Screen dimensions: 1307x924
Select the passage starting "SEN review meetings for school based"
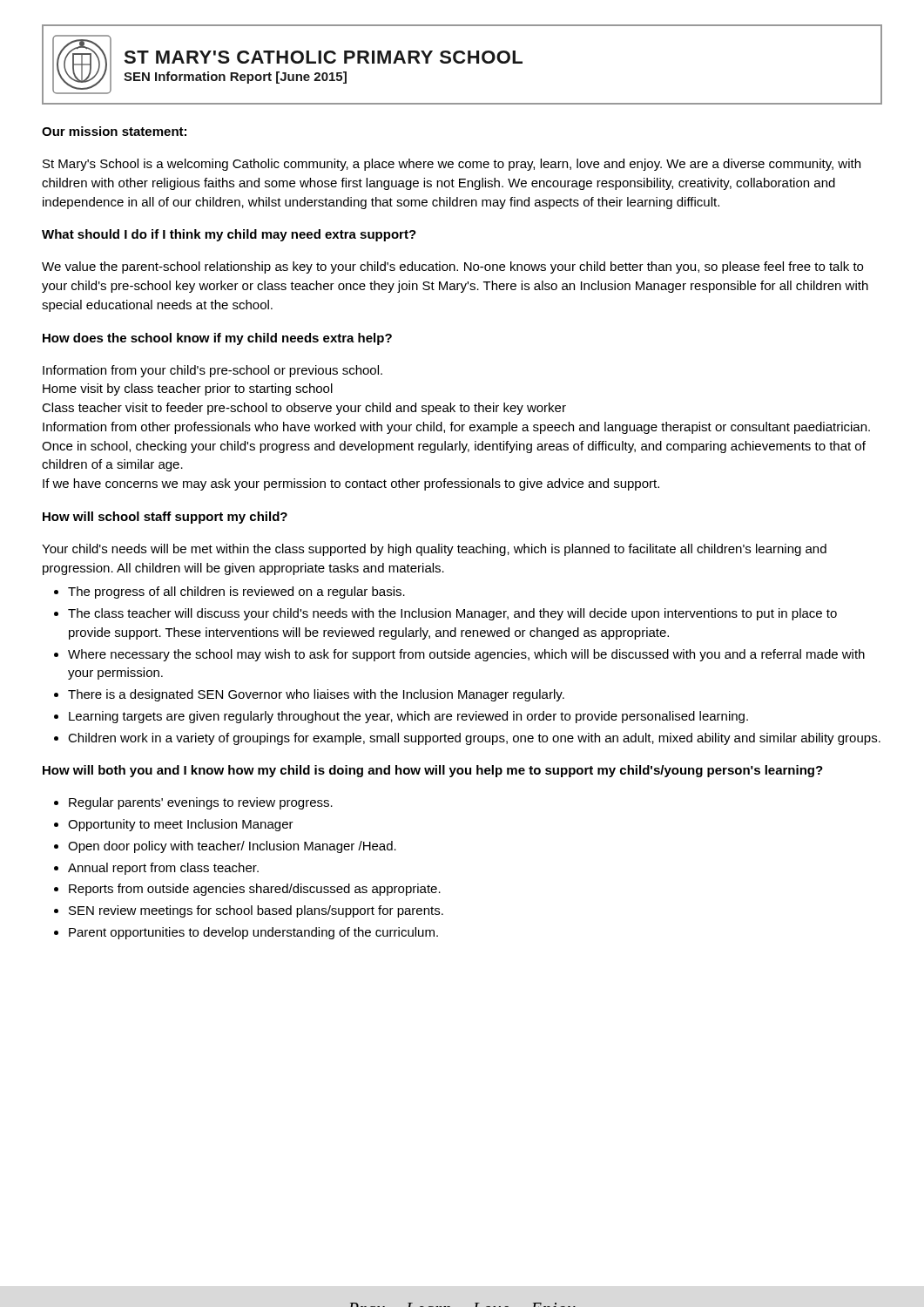(x=256, y=910)
